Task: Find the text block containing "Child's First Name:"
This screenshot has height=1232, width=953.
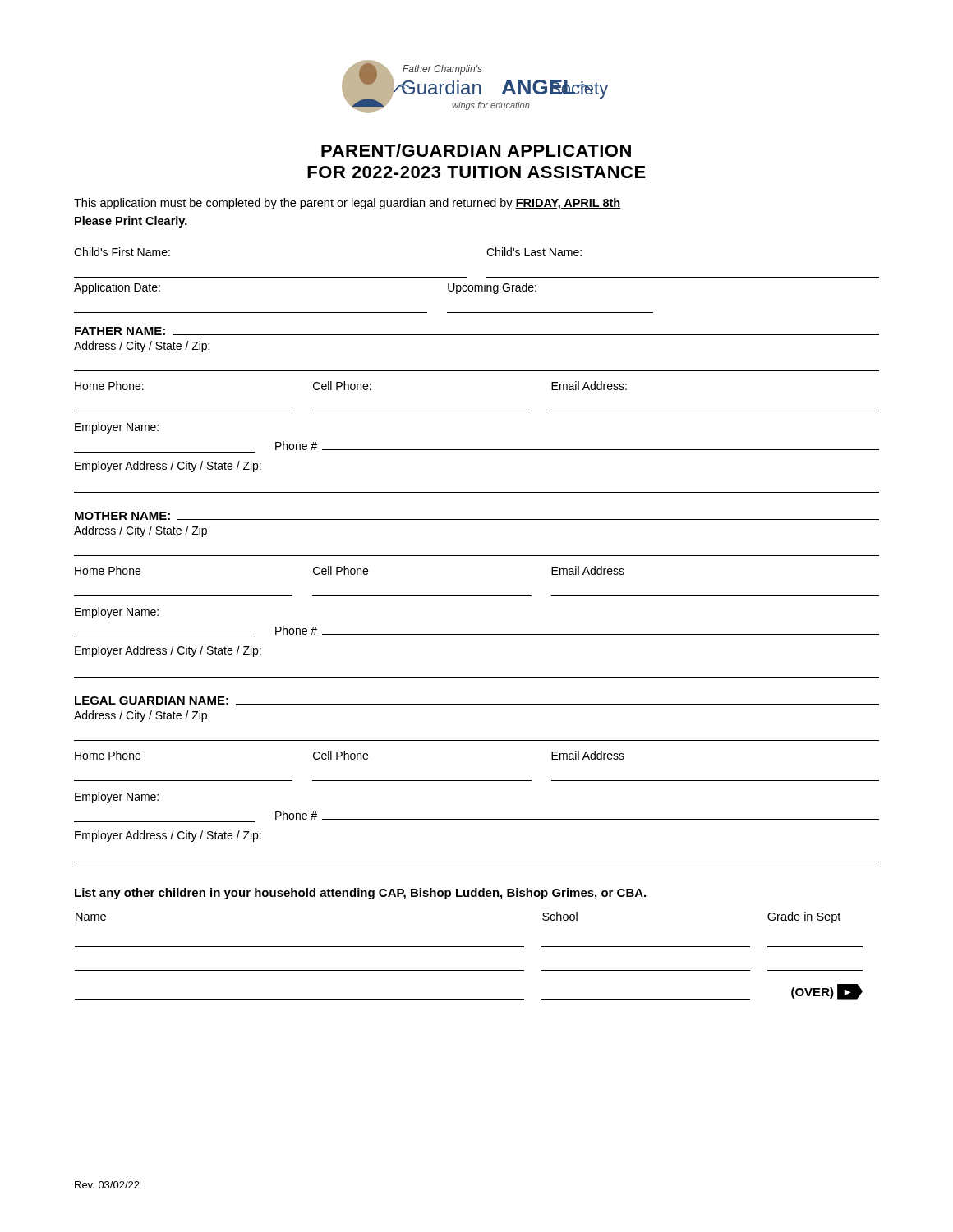Action: coord(476,279)
